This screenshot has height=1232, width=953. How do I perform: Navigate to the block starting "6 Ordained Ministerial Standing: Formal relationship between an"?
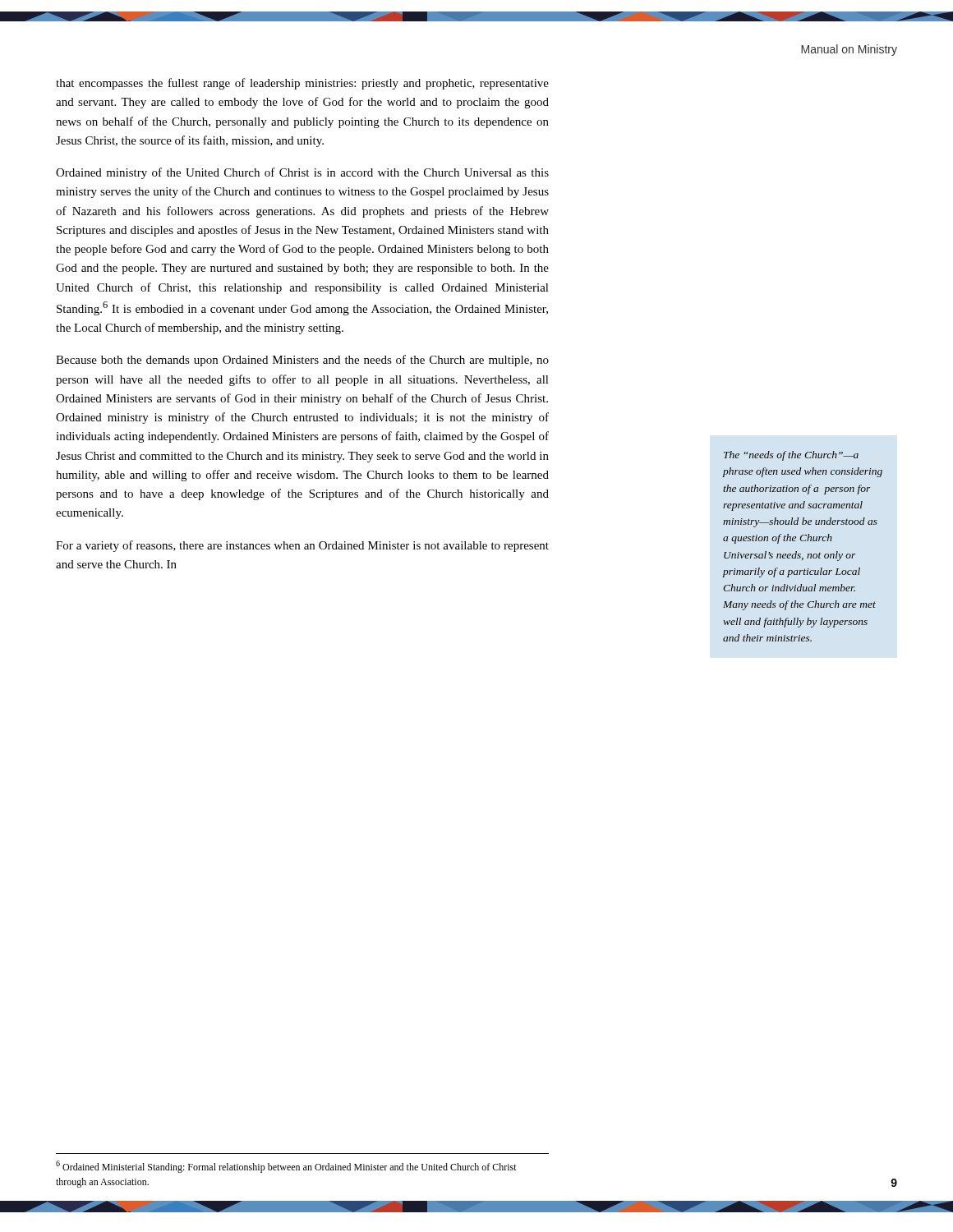coord(302,1174)
